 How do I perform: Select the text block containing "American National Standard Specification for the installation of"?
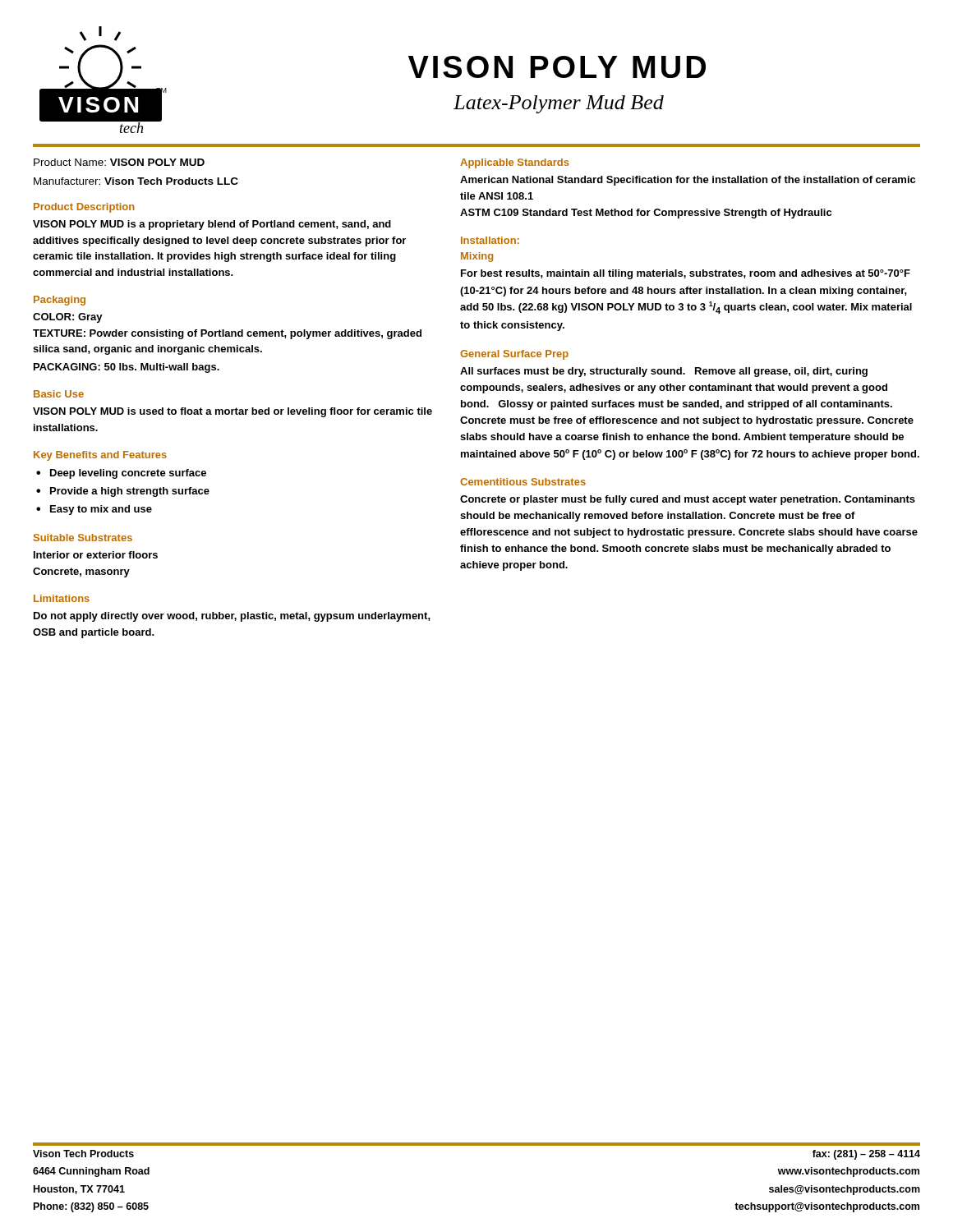coord(688,181)
